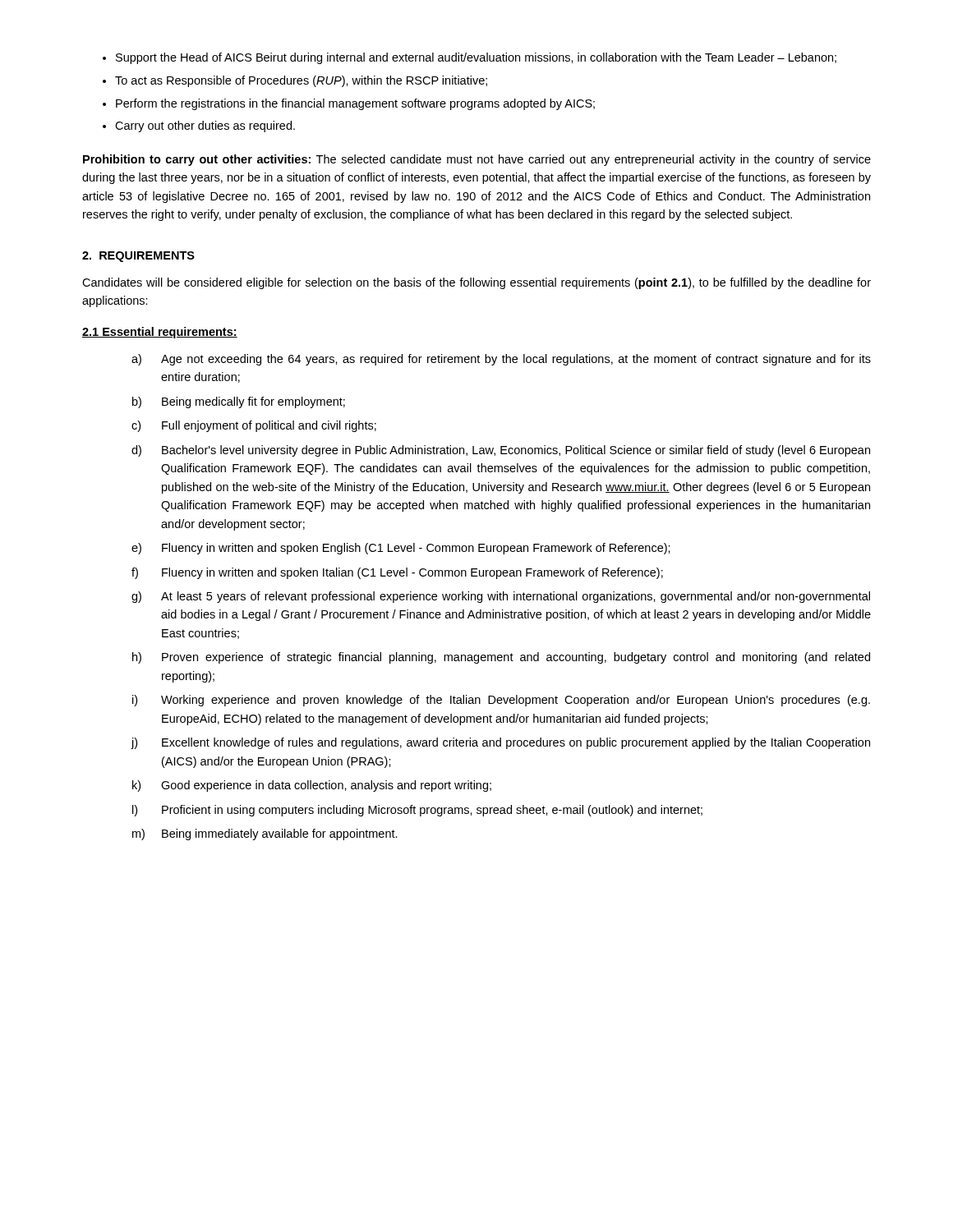Where is the passage that starts "c) Full enjoyment"?
Viewport: 953px width, 1232px height.
point(254,426)
